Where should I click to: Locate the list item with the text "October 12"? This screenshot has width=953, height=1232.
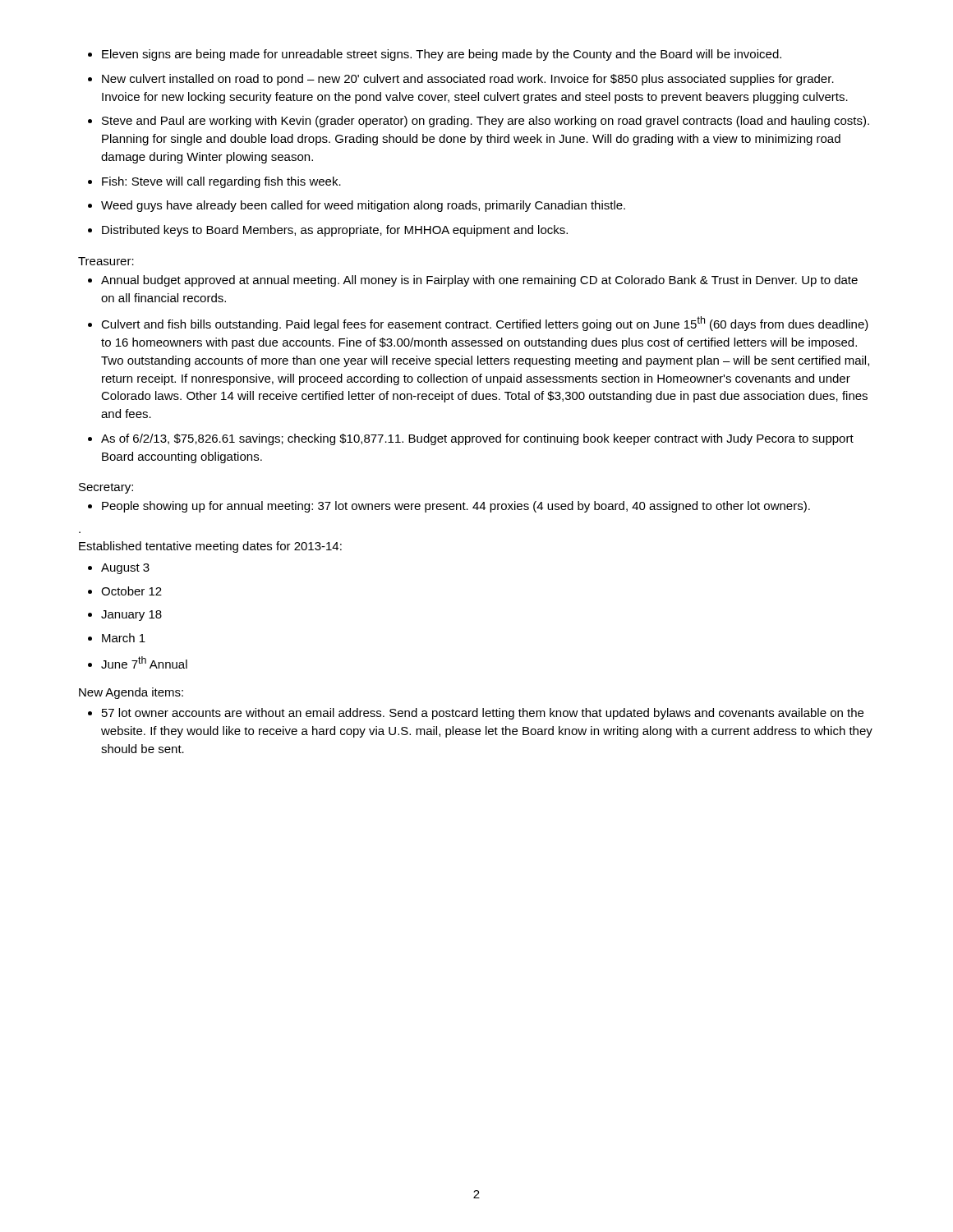coord(125,591)
